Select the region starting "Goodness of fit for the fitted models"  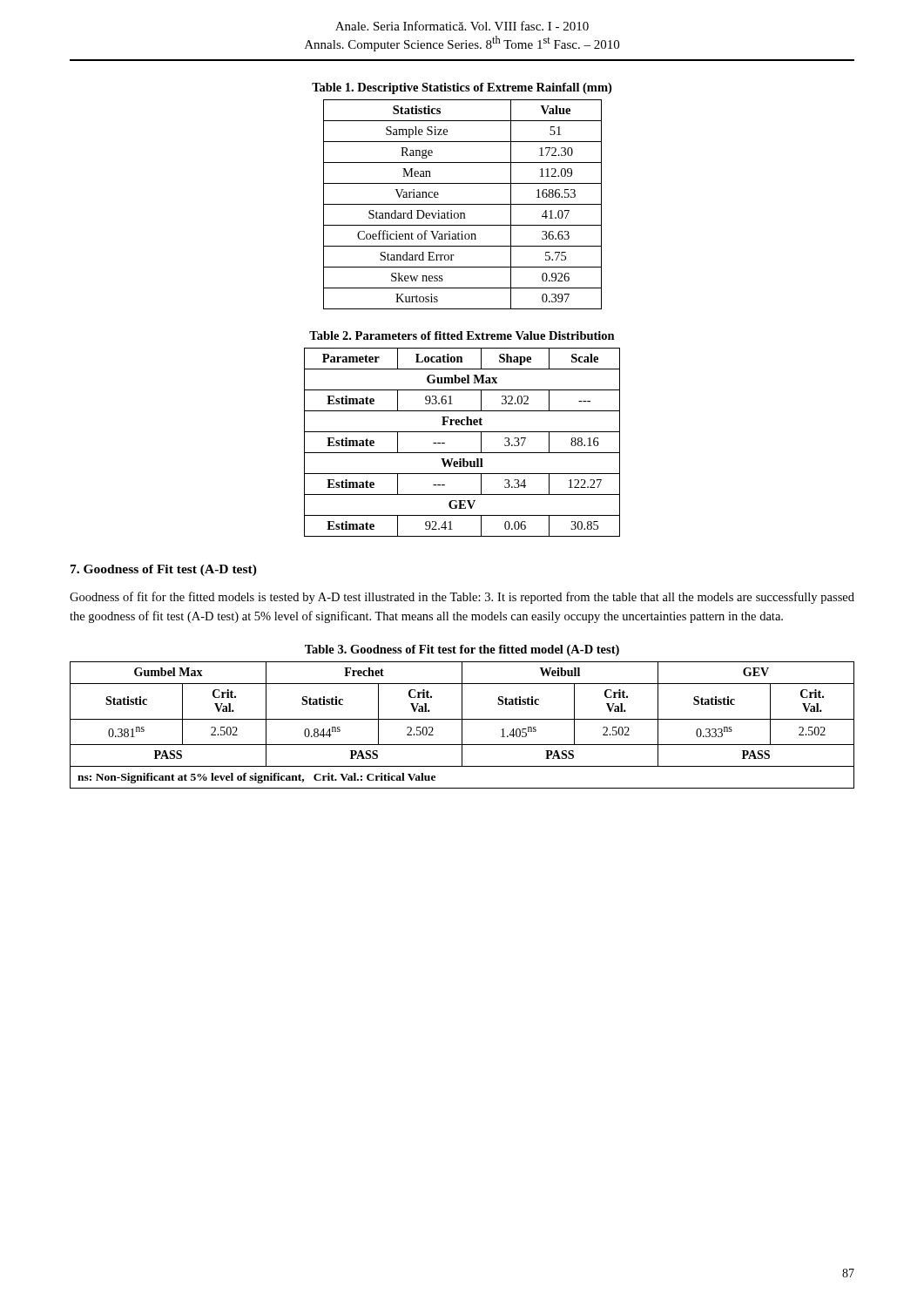point(462,607)
